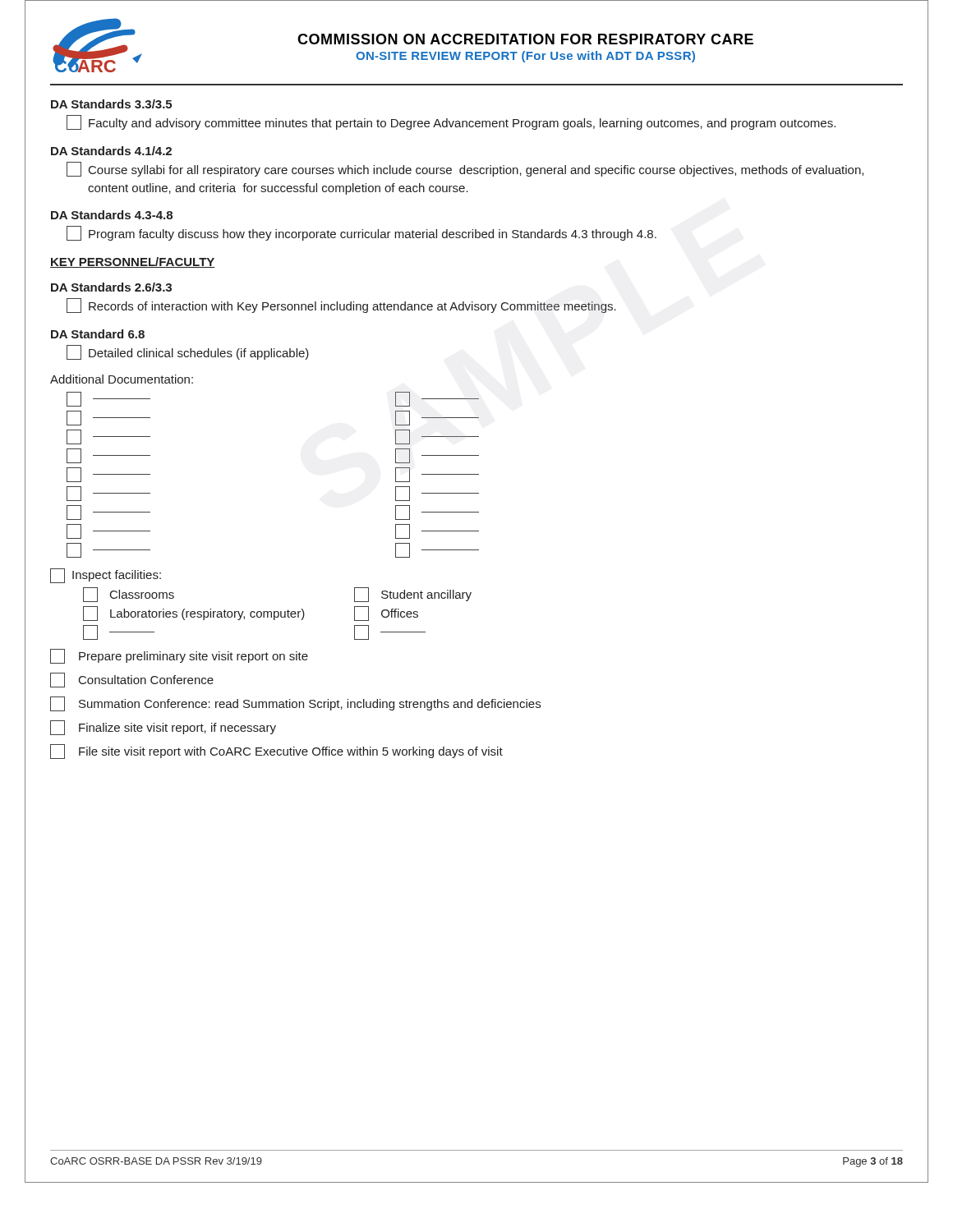
Task: Navigate to the passage starting "Finalize site visit report, if necessary"
Action: (x=163, y=728)
